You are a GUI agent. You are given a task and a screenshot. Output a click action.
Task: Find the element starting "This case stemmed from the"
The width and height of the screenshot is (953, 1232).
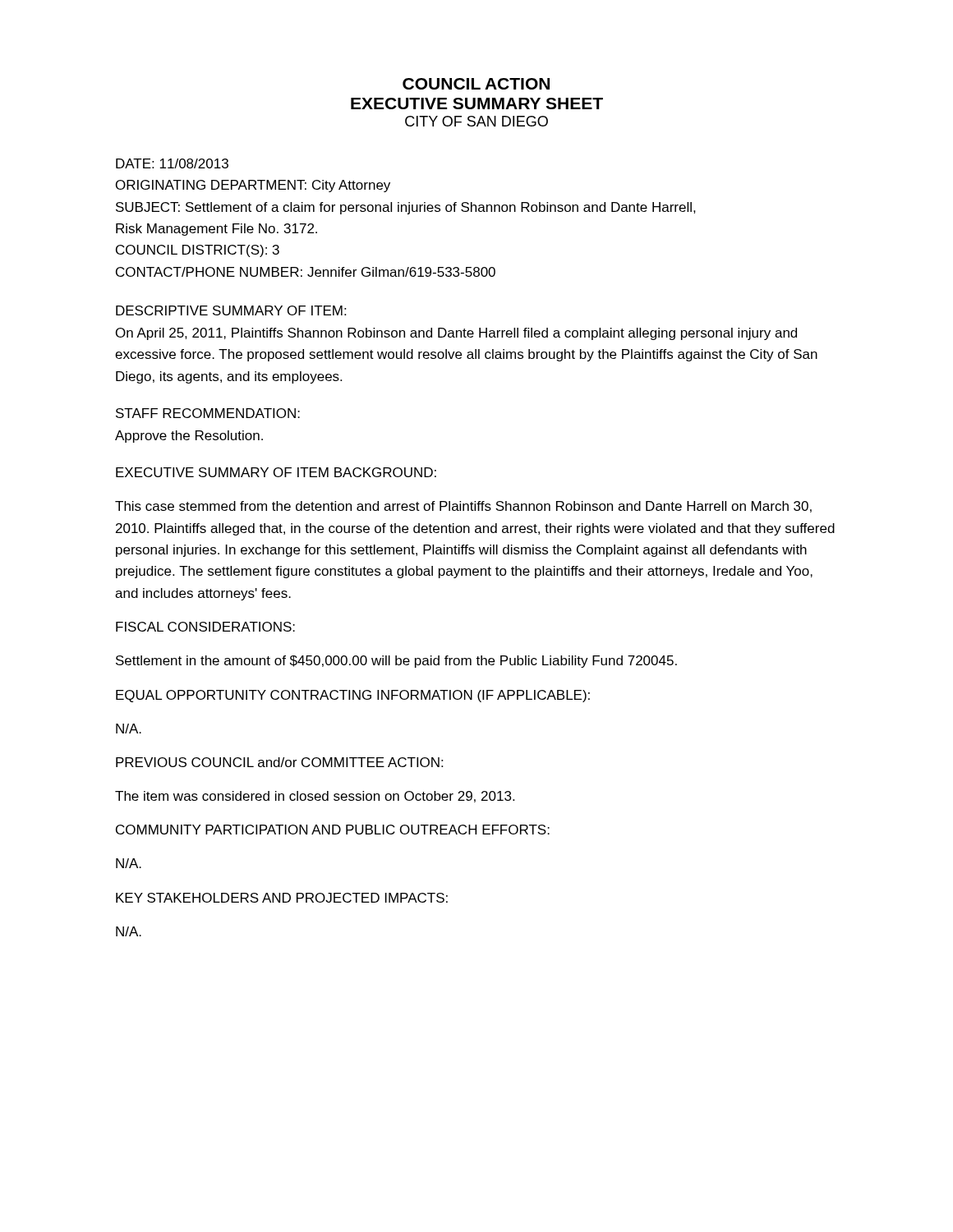(475, 550)
